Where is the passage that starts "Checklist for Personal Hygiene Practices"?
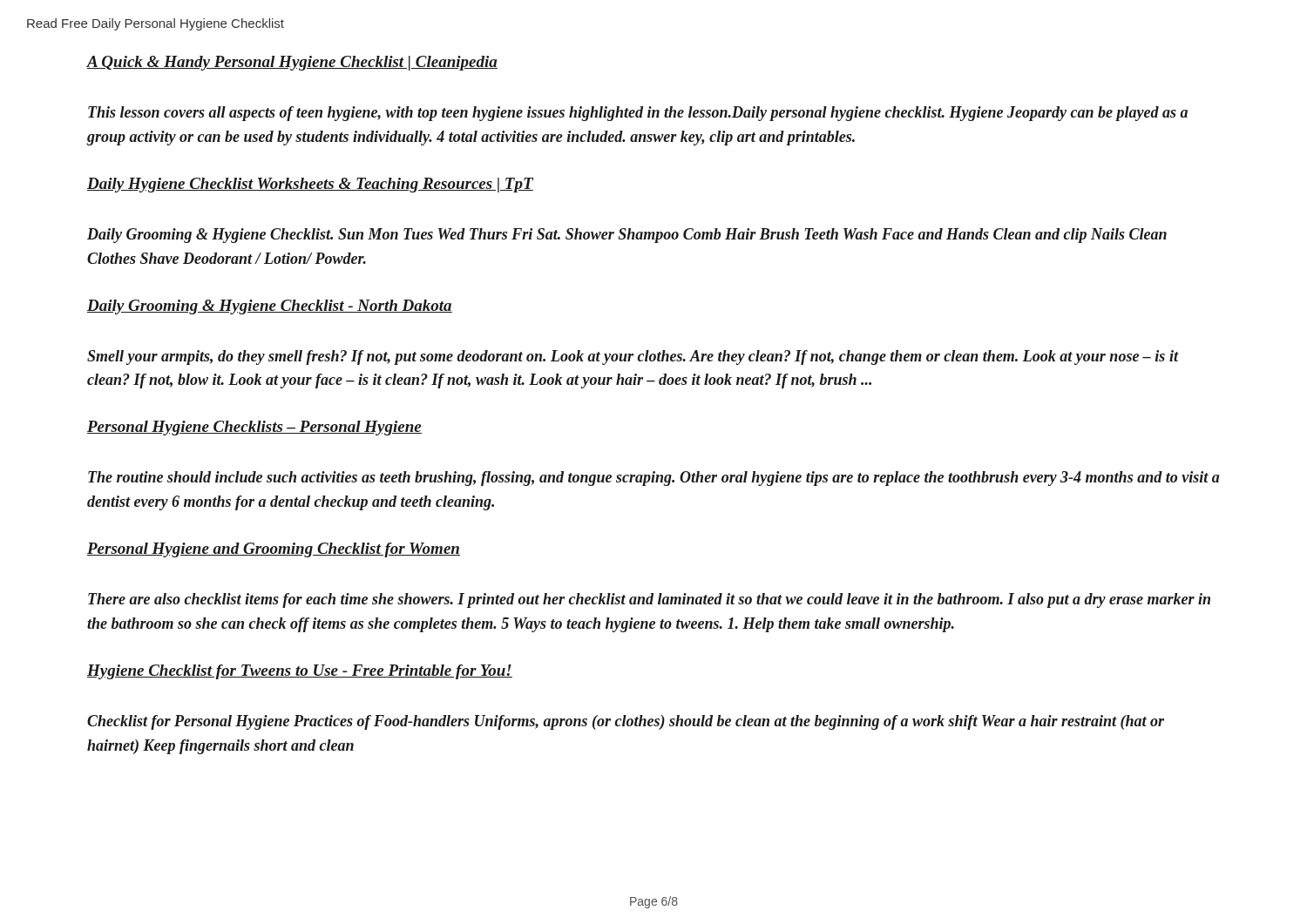 [654, 734]
